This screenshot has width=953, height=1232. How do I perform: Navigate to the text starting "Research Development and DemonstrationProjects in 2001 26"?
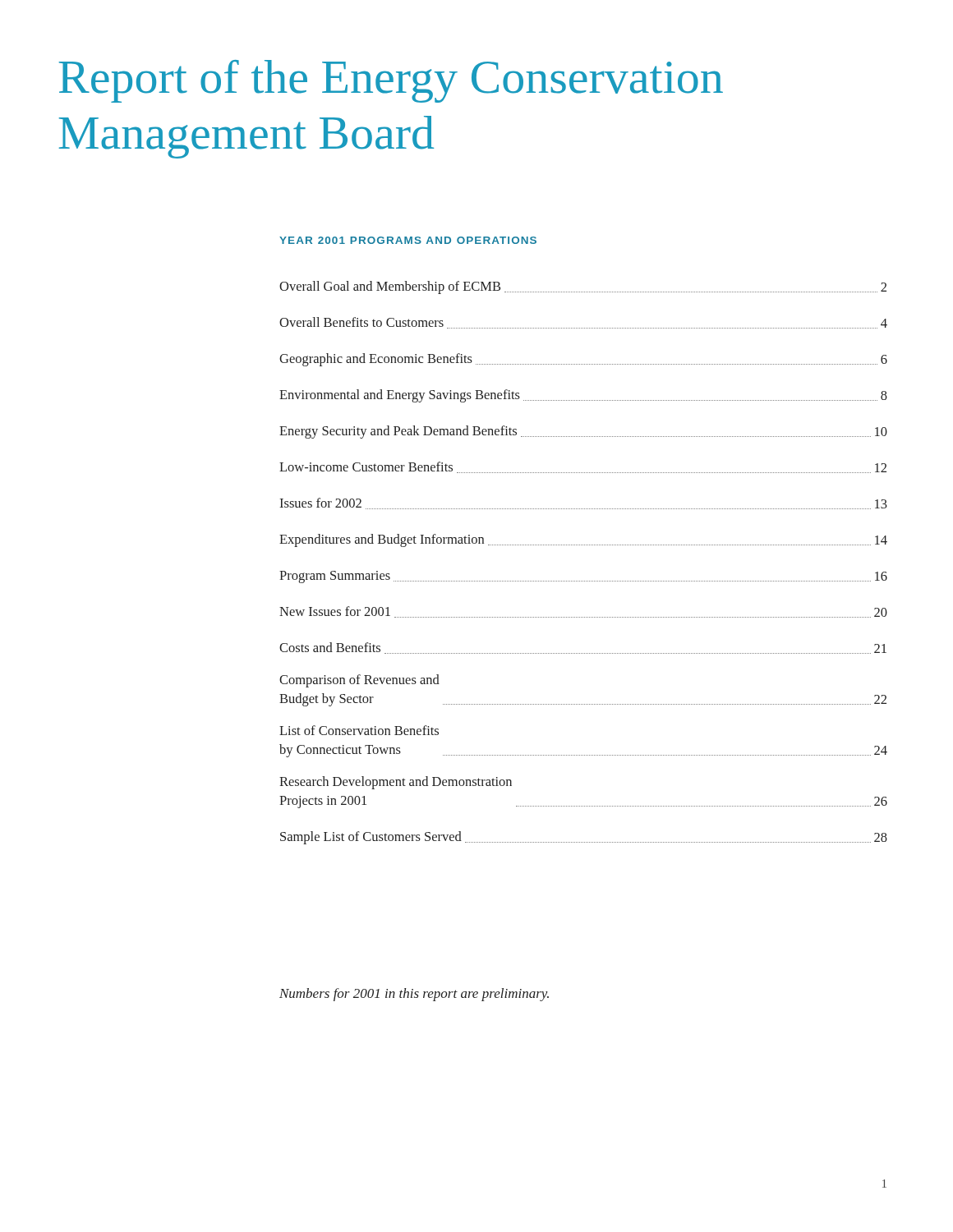tap(396, 783)
